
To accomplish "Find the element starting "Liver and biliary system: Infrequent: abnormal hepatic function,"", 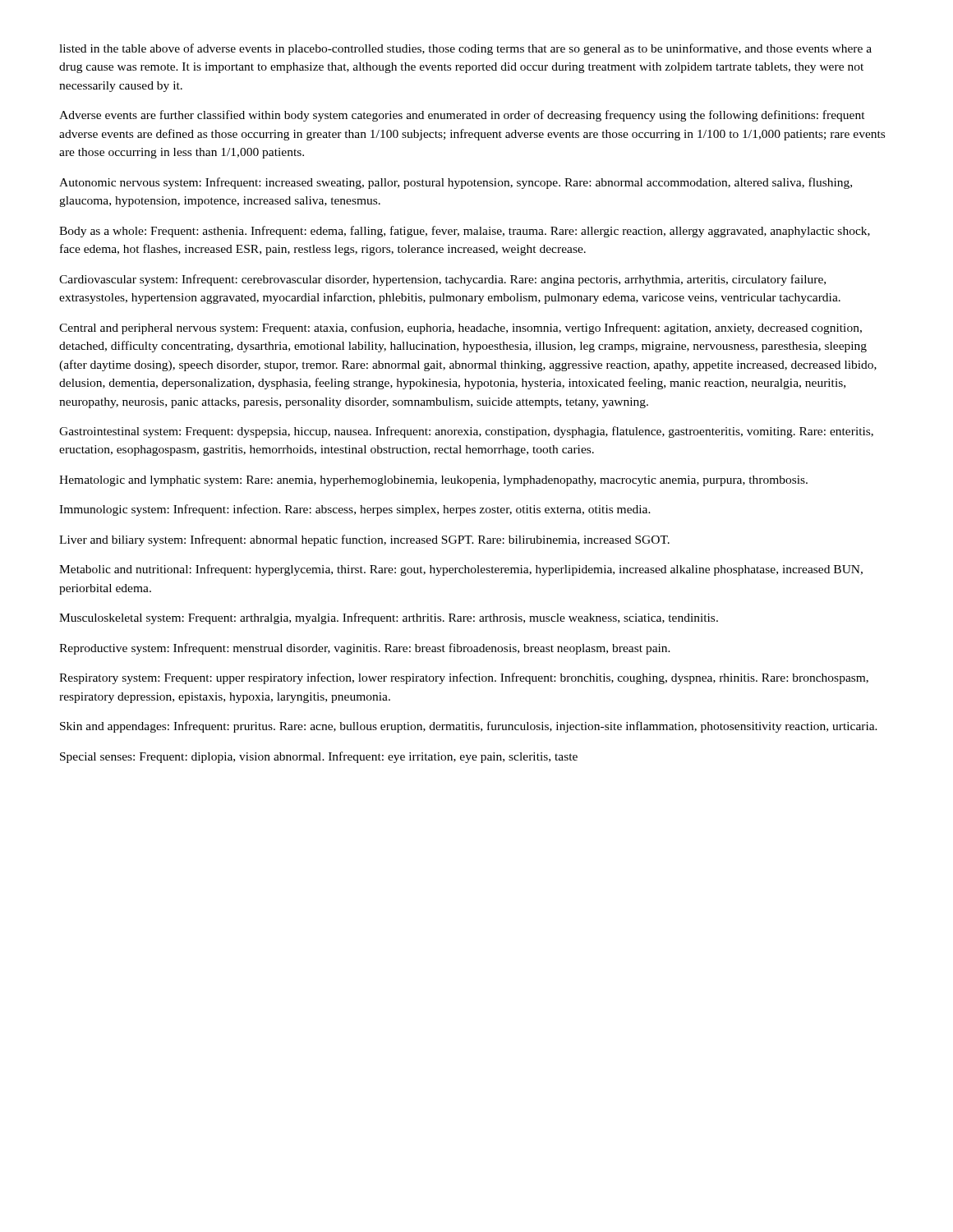I will 365,539.
